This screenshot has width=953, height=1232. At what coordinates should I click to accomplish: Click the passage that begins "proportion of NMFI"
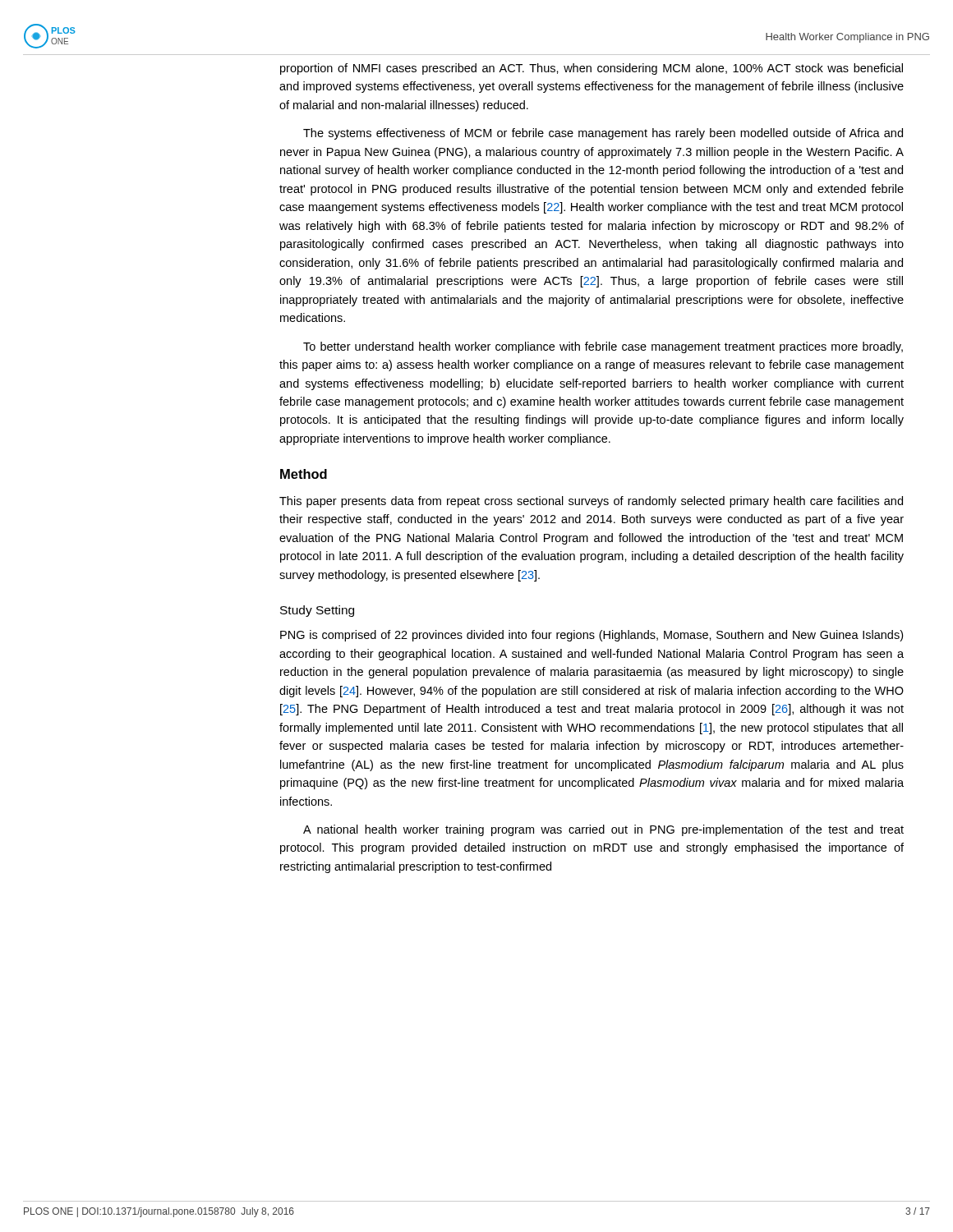[x=592, y=87]
